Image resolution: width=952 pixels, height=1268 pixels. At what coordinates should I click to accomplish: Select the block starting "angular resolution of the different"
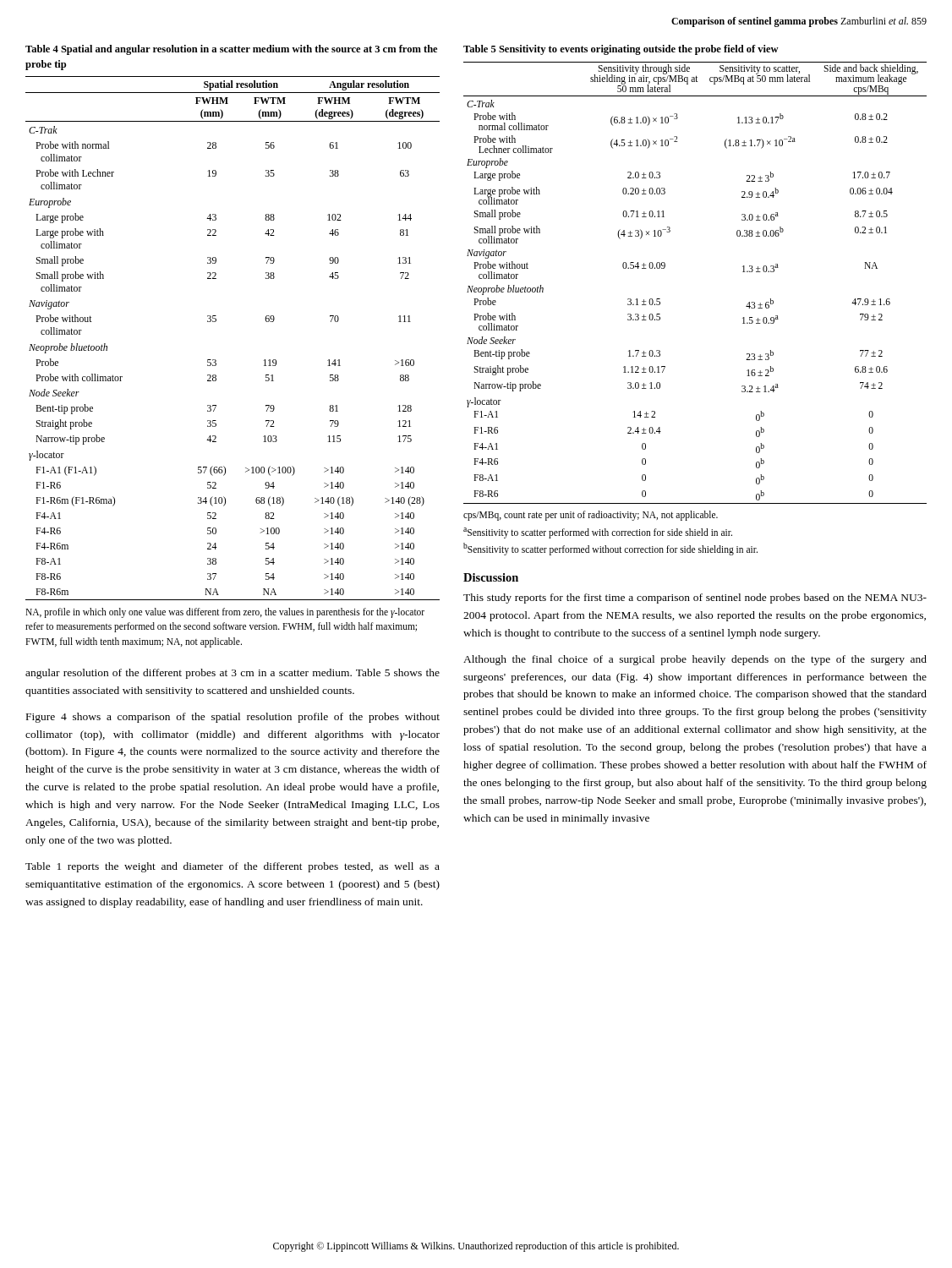coord(232,681)
